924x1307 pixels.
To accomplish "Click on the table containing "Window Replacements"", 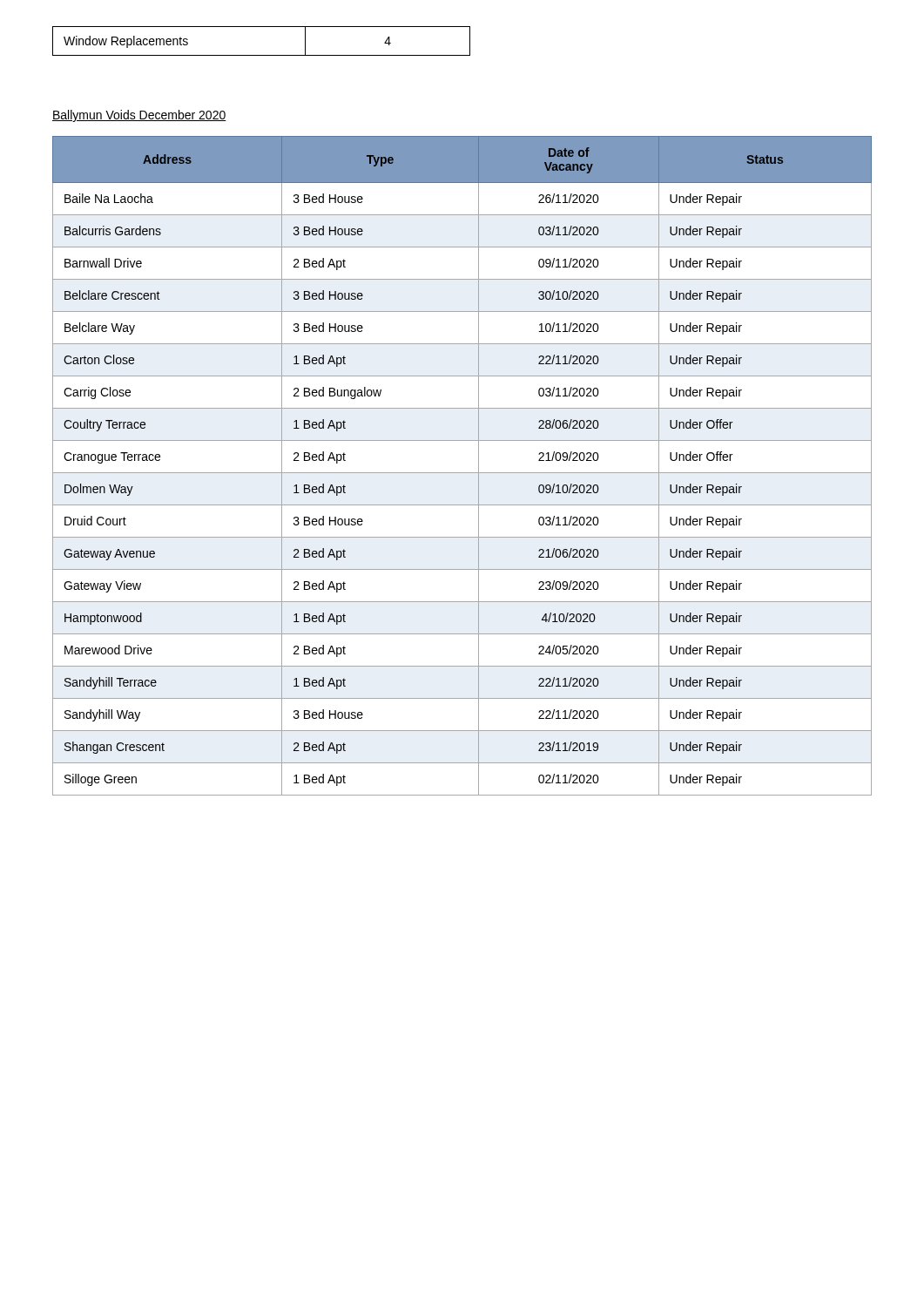I will (462, 41).
